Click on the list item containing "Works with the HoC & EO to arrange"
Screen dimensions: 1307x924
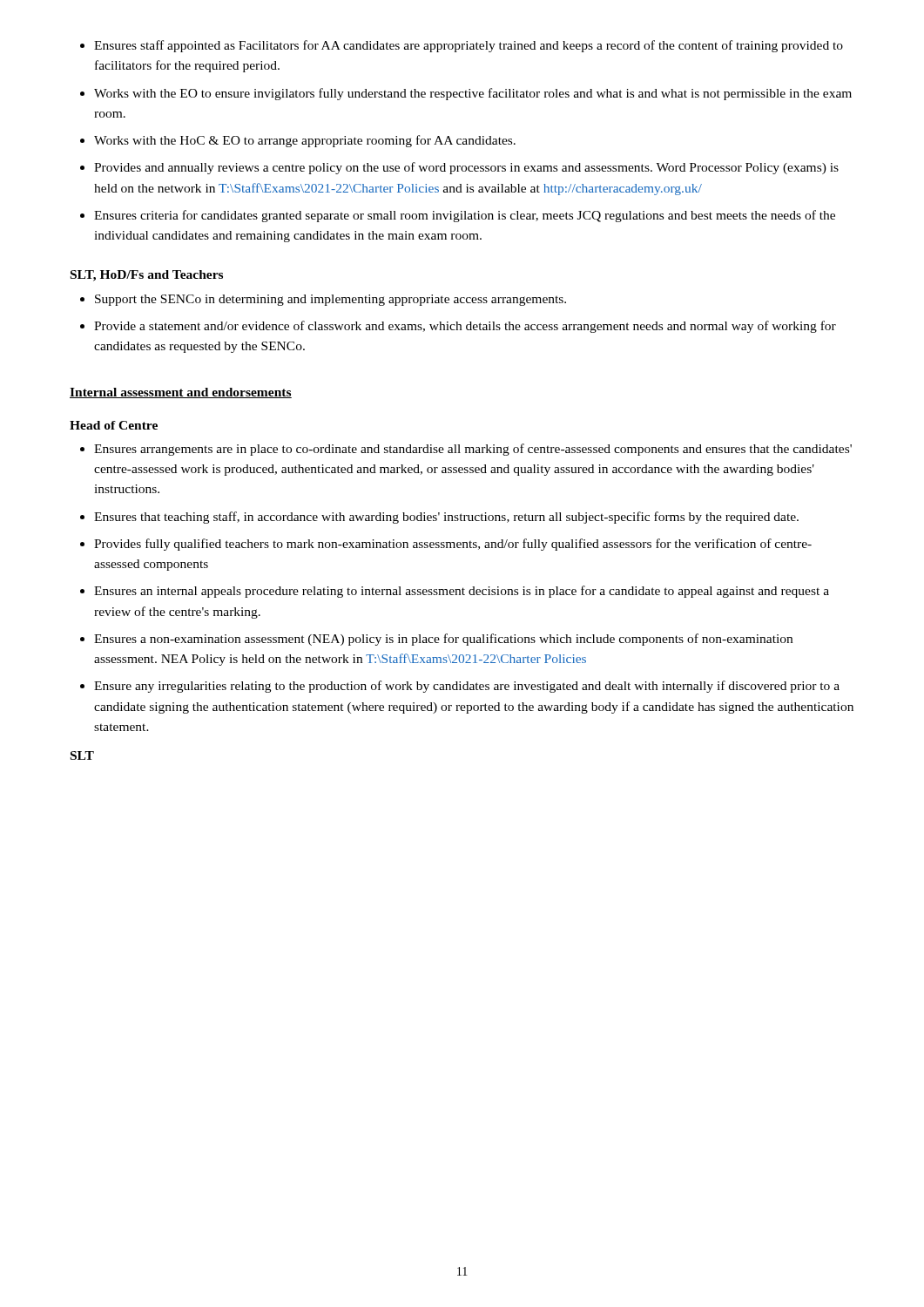(305, 140)
